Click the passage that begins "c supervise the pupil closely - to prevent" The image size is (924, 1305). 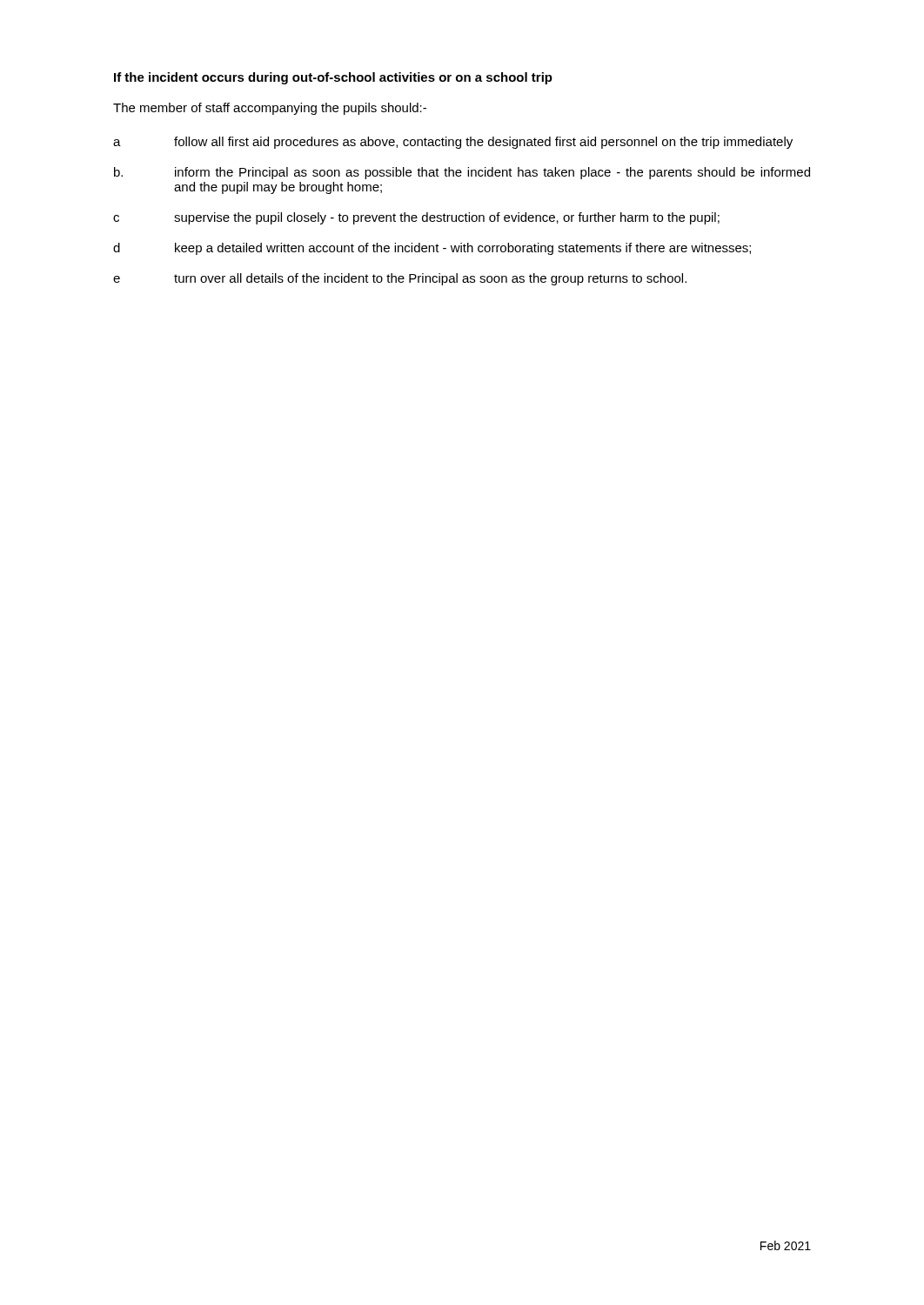(x=462, y=217)
